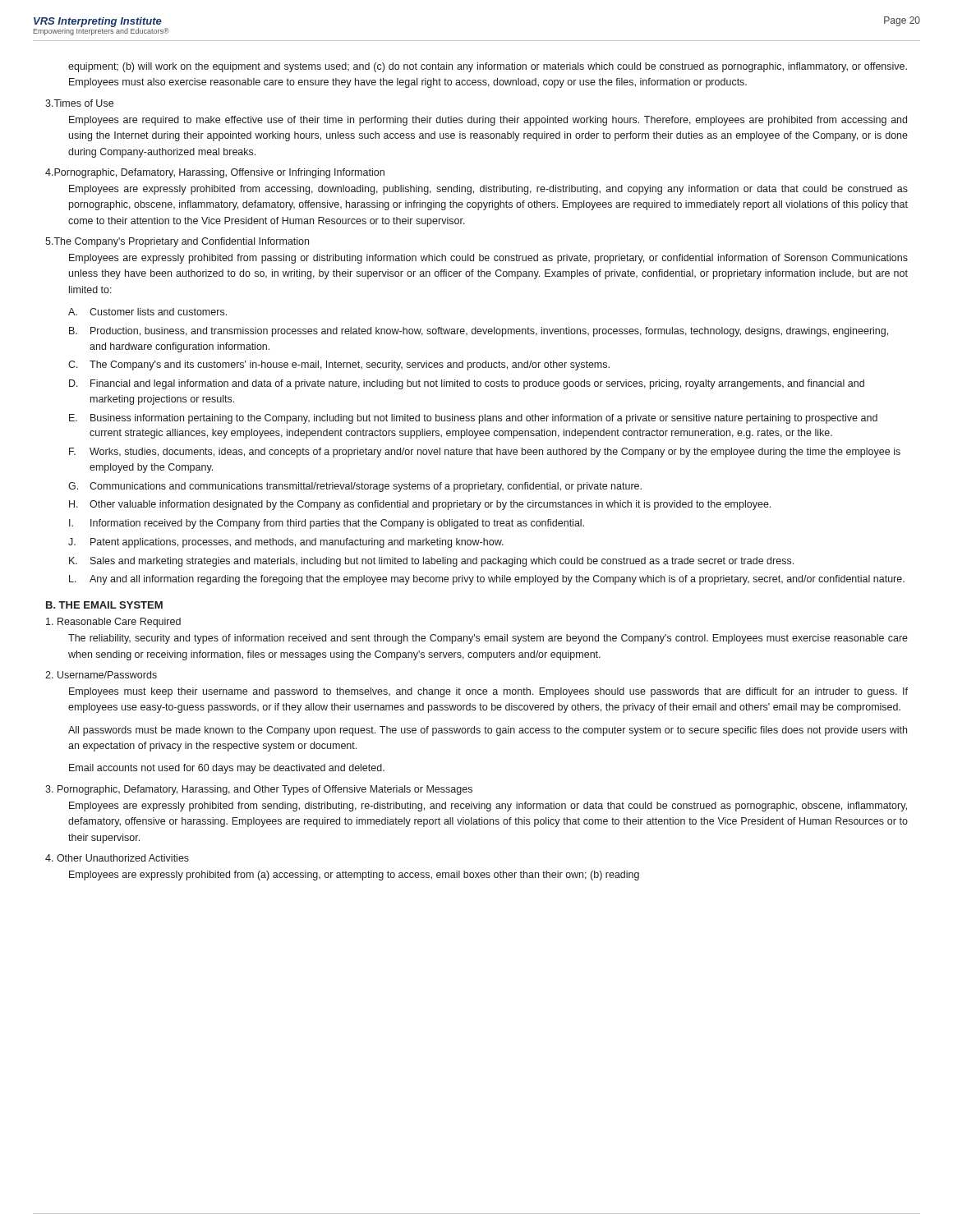Point to the block beginning "F.Works, studies, documents,"
This screenshot has width=953, height=1232.
[488, 460]
